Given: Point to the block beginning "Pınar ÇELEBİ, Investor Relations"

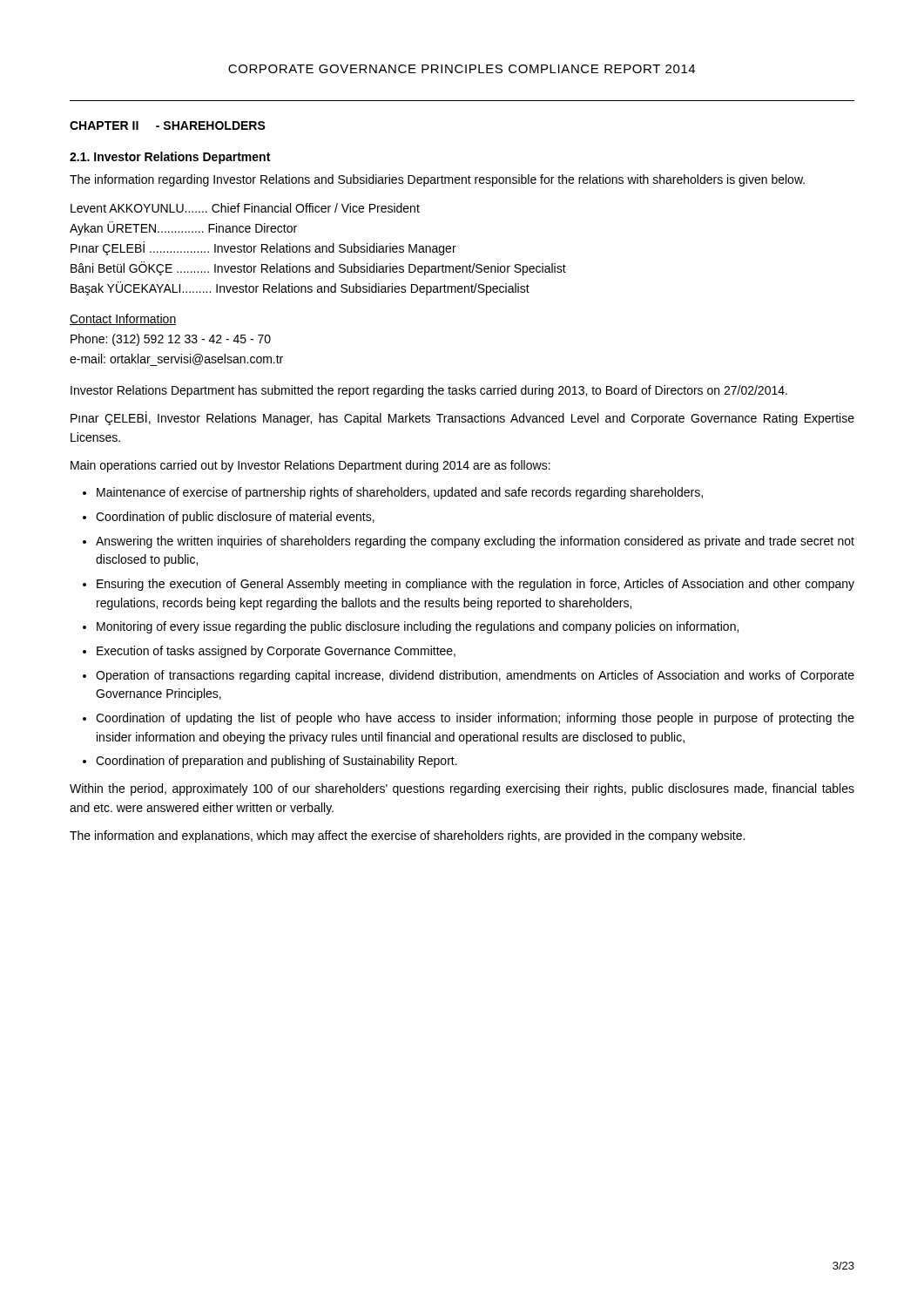Looking at the screenshot, I should click(x=462, y=428).
